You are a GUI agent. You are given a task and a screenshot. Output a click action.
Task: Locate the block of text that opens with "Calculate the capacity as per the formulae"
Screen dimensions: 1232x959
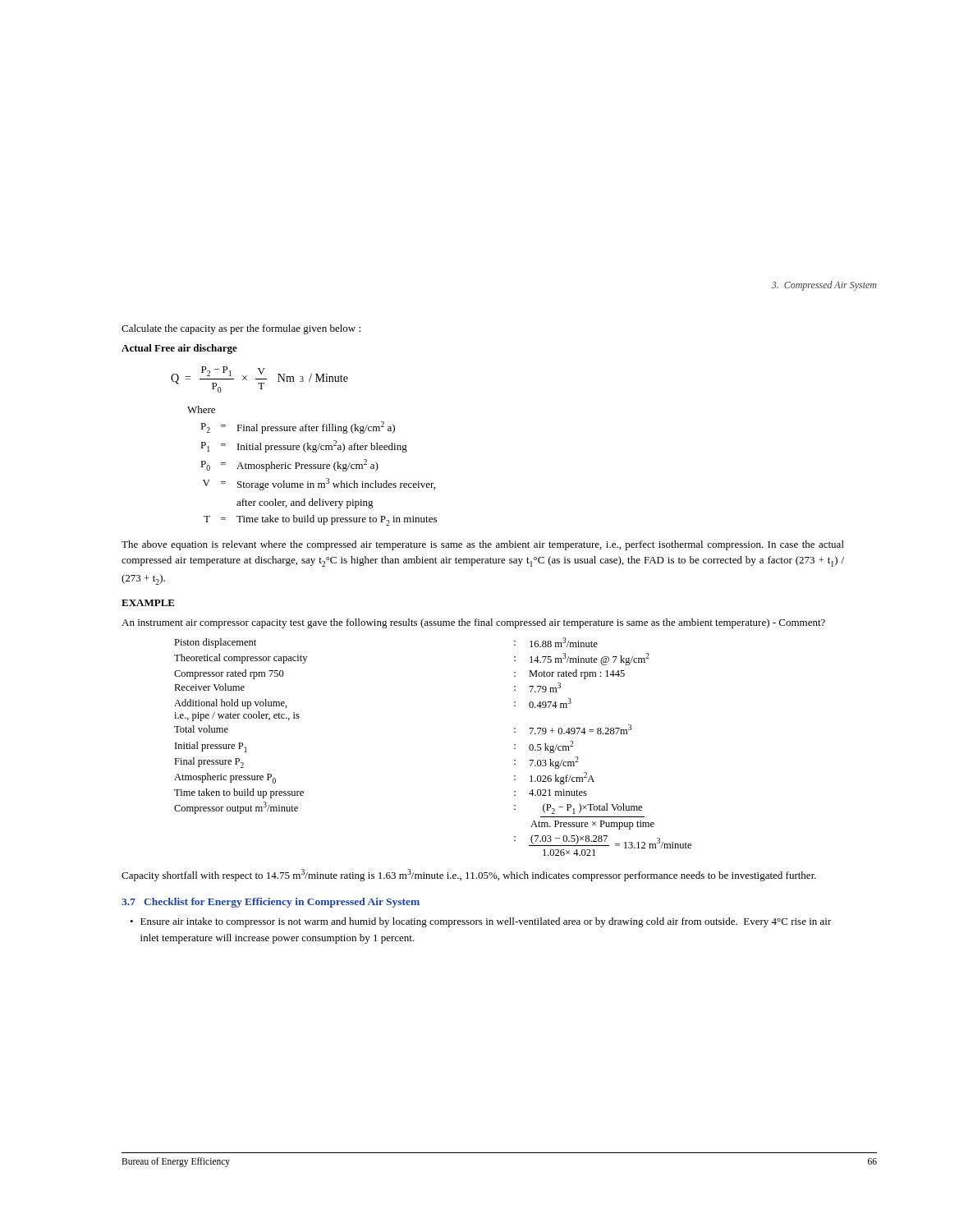241,328
